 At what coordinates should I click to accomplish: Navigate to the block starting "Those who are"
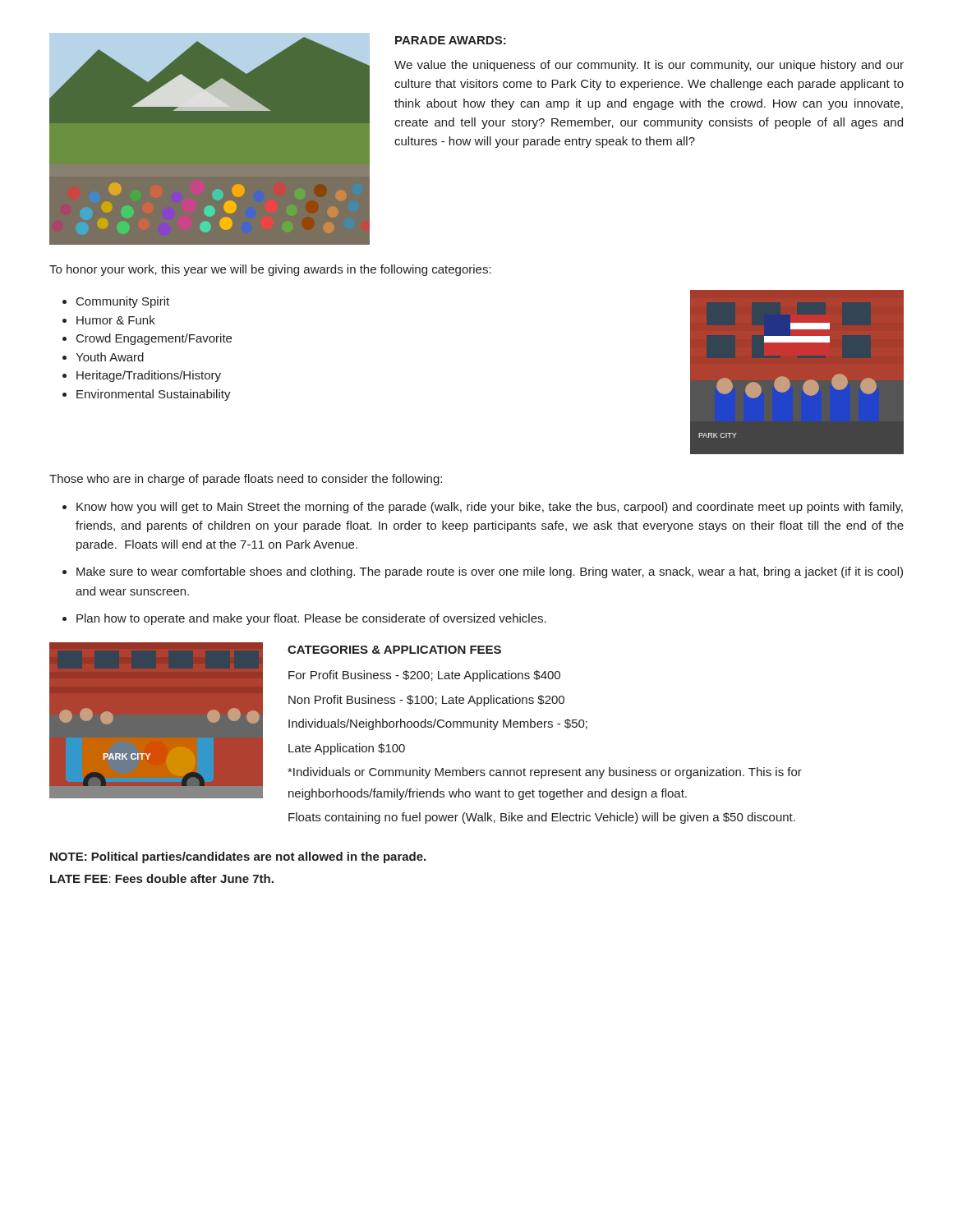click(x=246, y=479)
